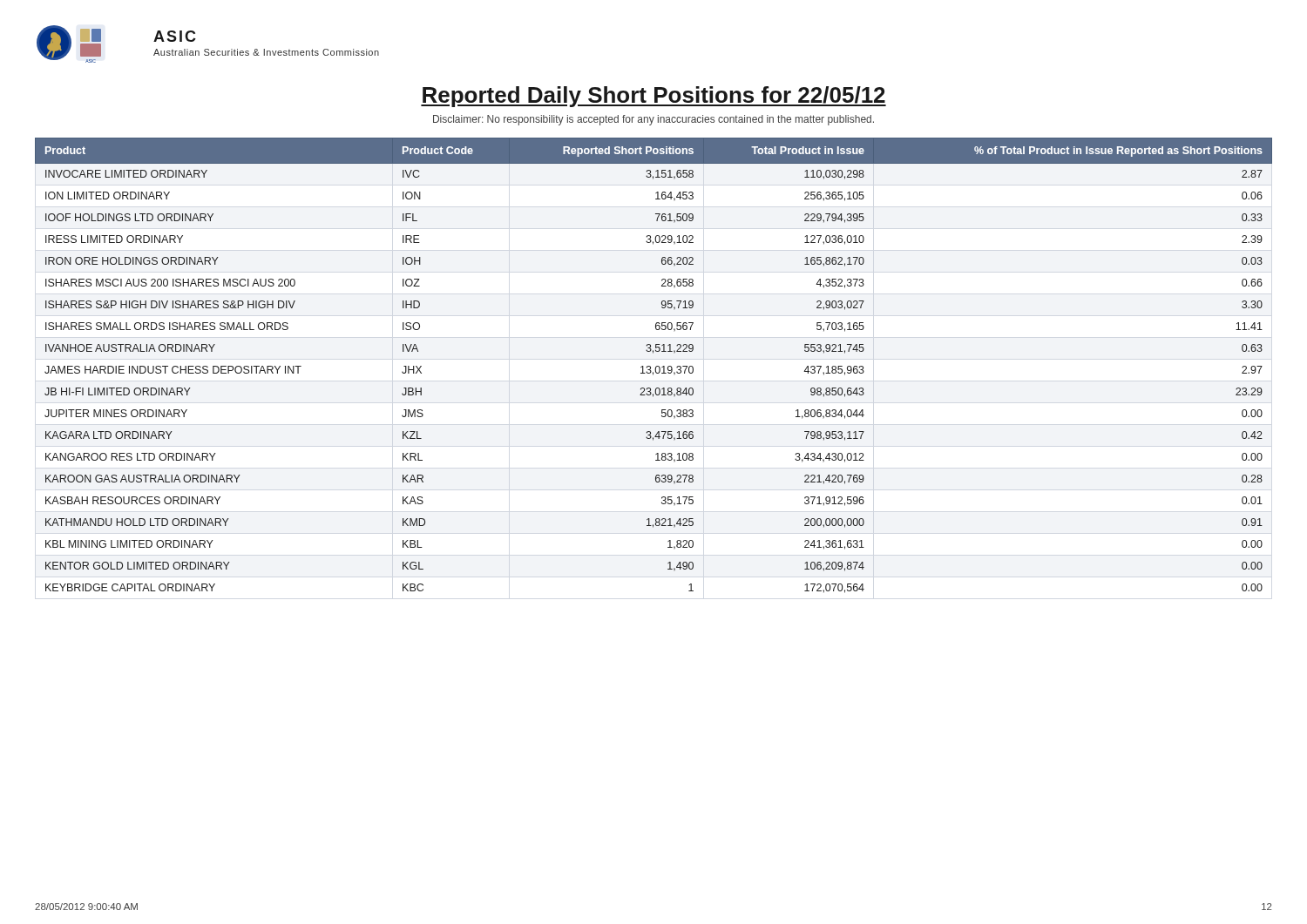The height and width of the screenshot is (924, 1307).
Task: Where does it say "Reported Daily Short Positions for 22/05/12"?
Action: click(x=654, y=95)
